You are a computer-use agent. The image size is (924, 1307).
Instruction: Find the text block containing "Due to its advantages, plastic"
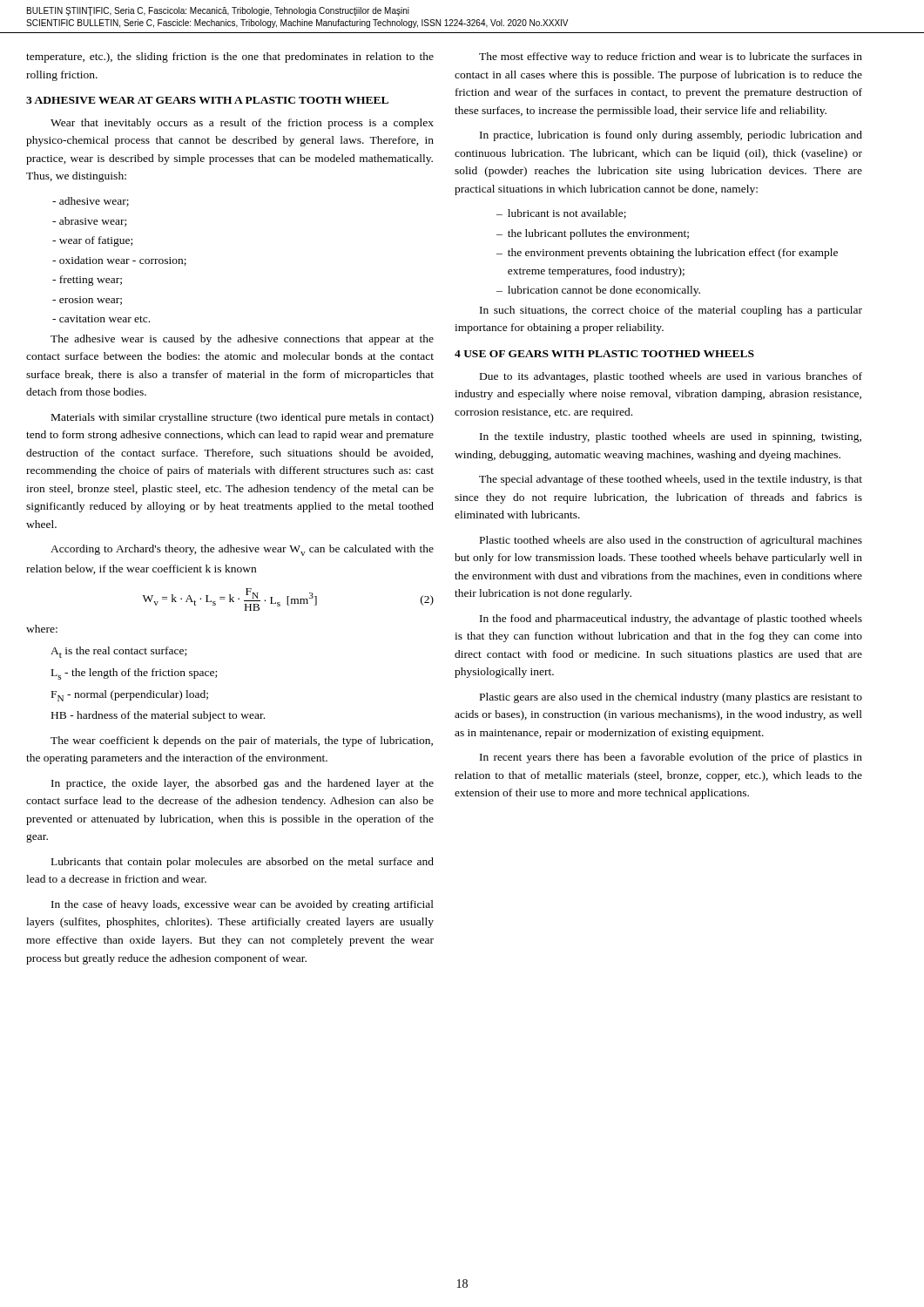tap(658, 394)
